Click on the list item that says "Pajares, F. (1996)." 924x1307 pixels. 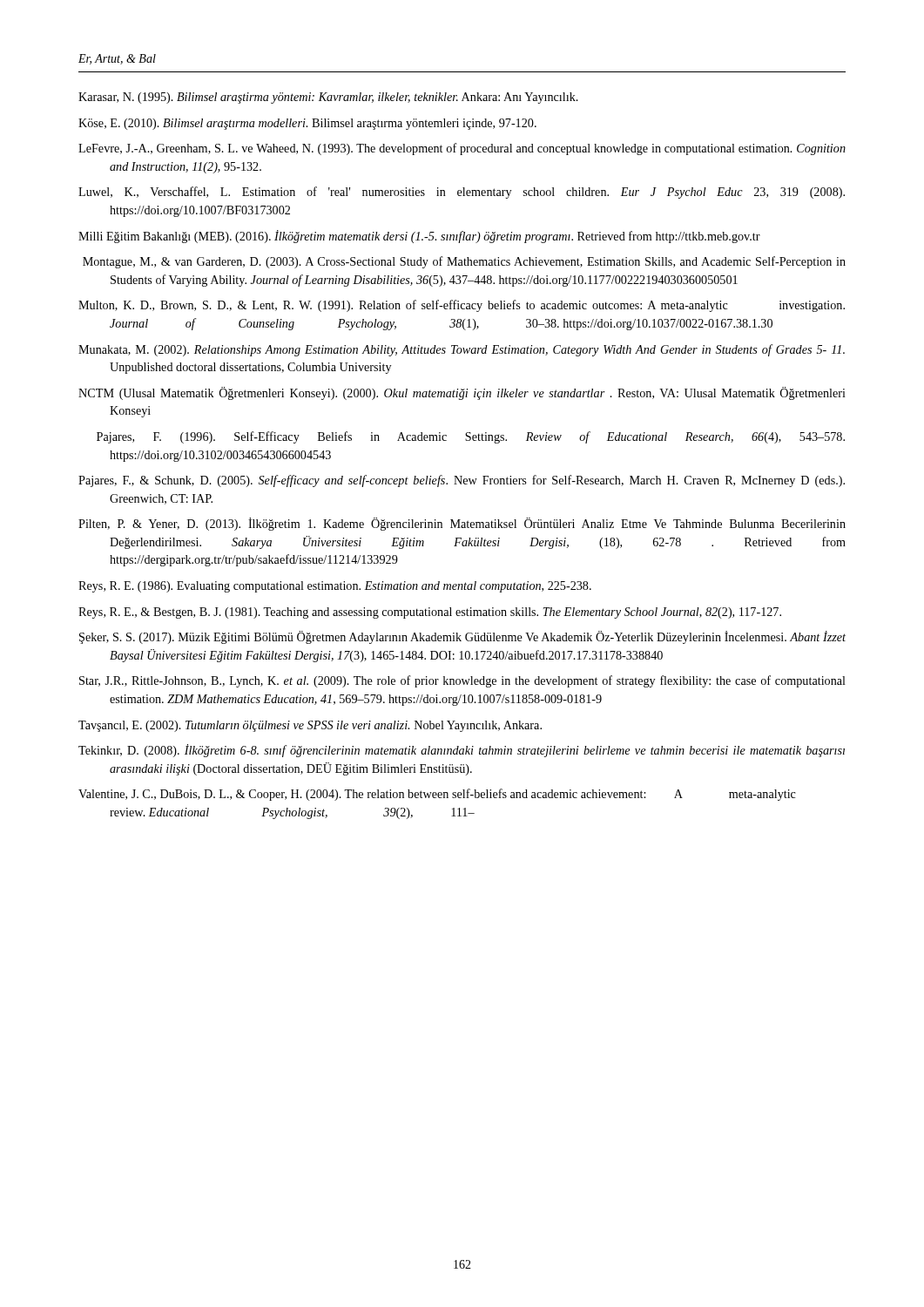(462, 445)
